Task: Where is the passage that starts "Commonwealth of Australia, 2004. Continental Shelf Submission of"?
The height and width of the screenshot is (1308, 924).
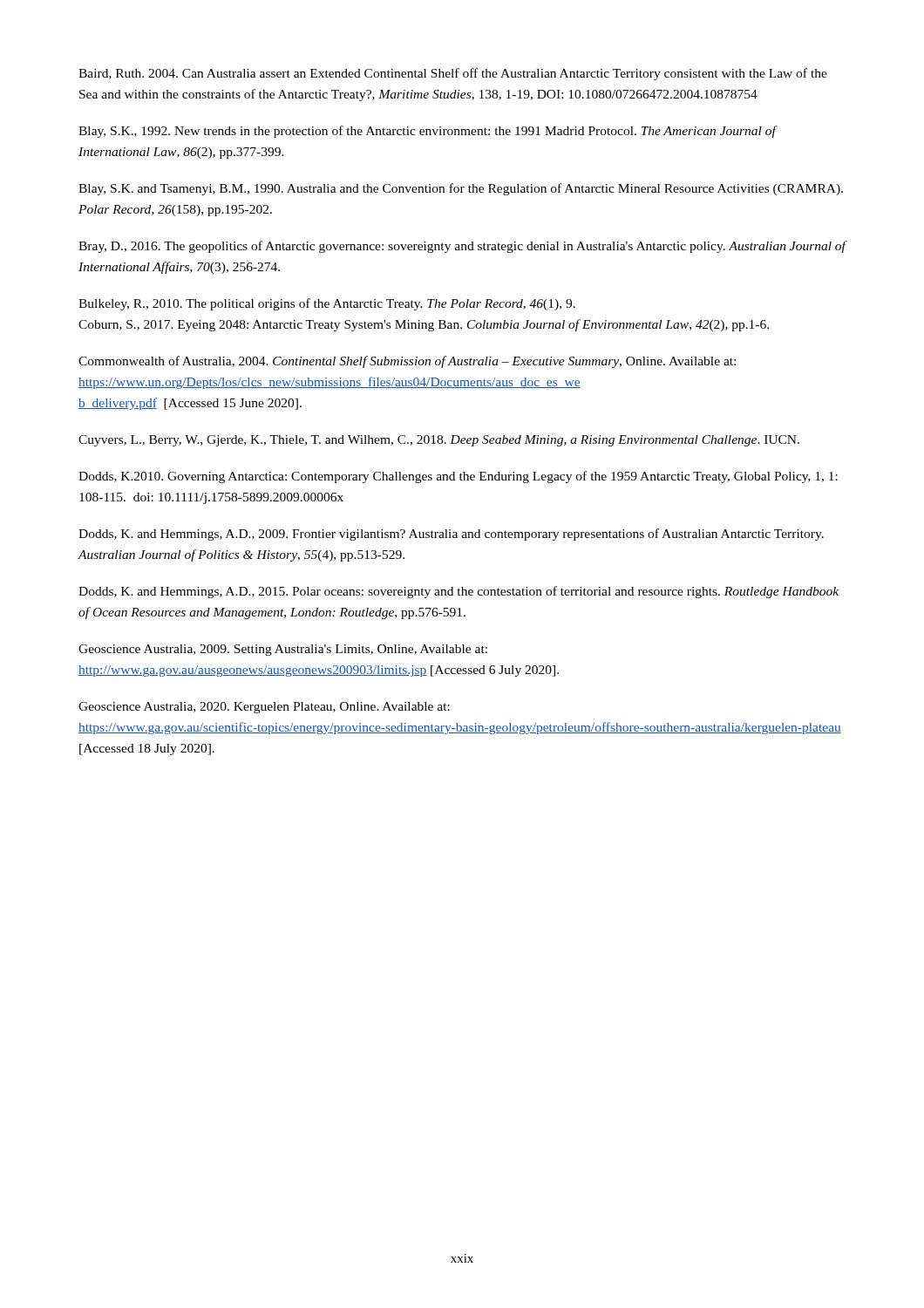Action: [x=408, y=382]
